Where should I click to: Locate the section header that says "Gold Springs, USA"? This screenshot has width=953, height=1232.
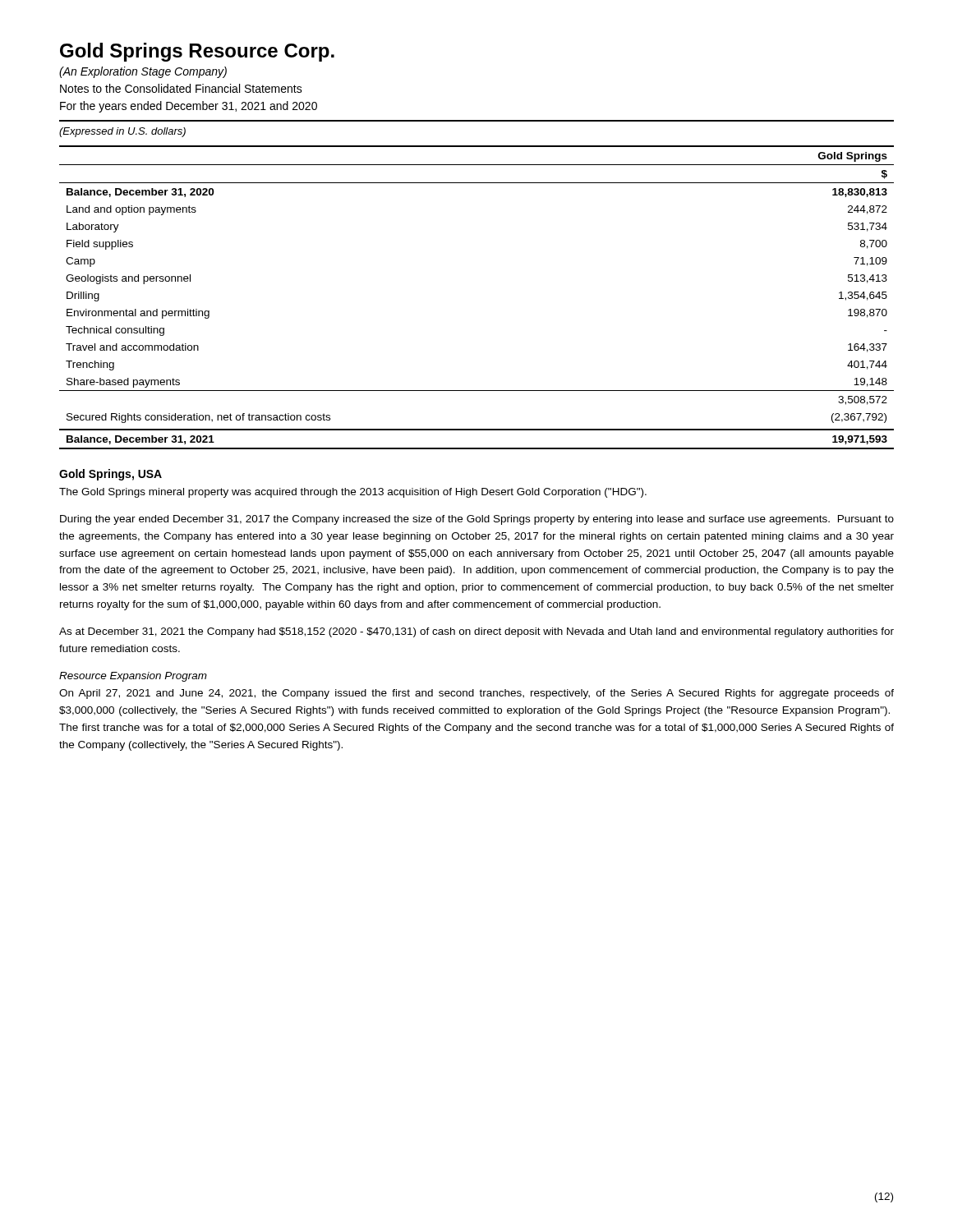(111, 474)
